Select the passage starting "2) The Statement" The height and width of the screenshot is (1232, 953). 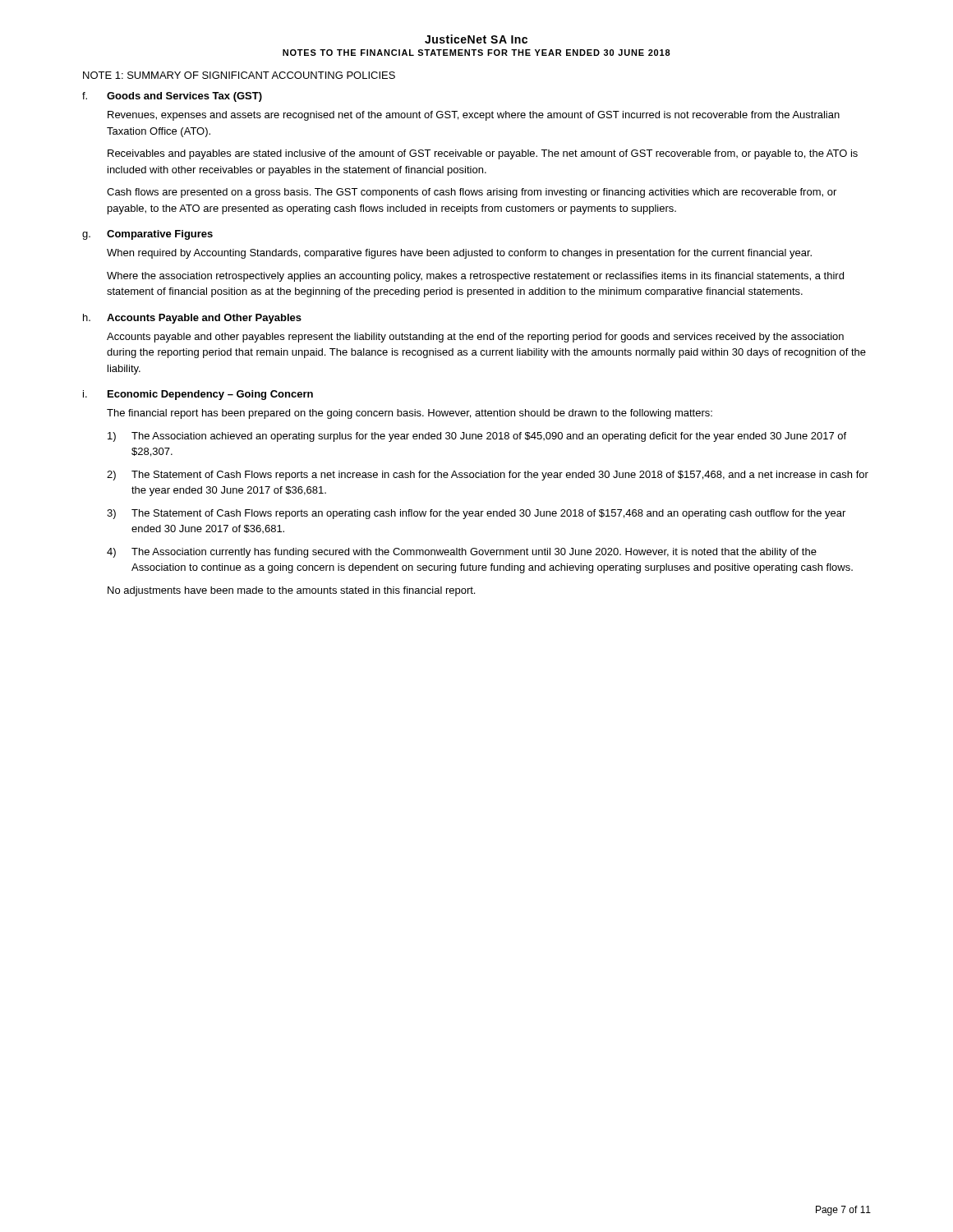click(x=489, y=482)
